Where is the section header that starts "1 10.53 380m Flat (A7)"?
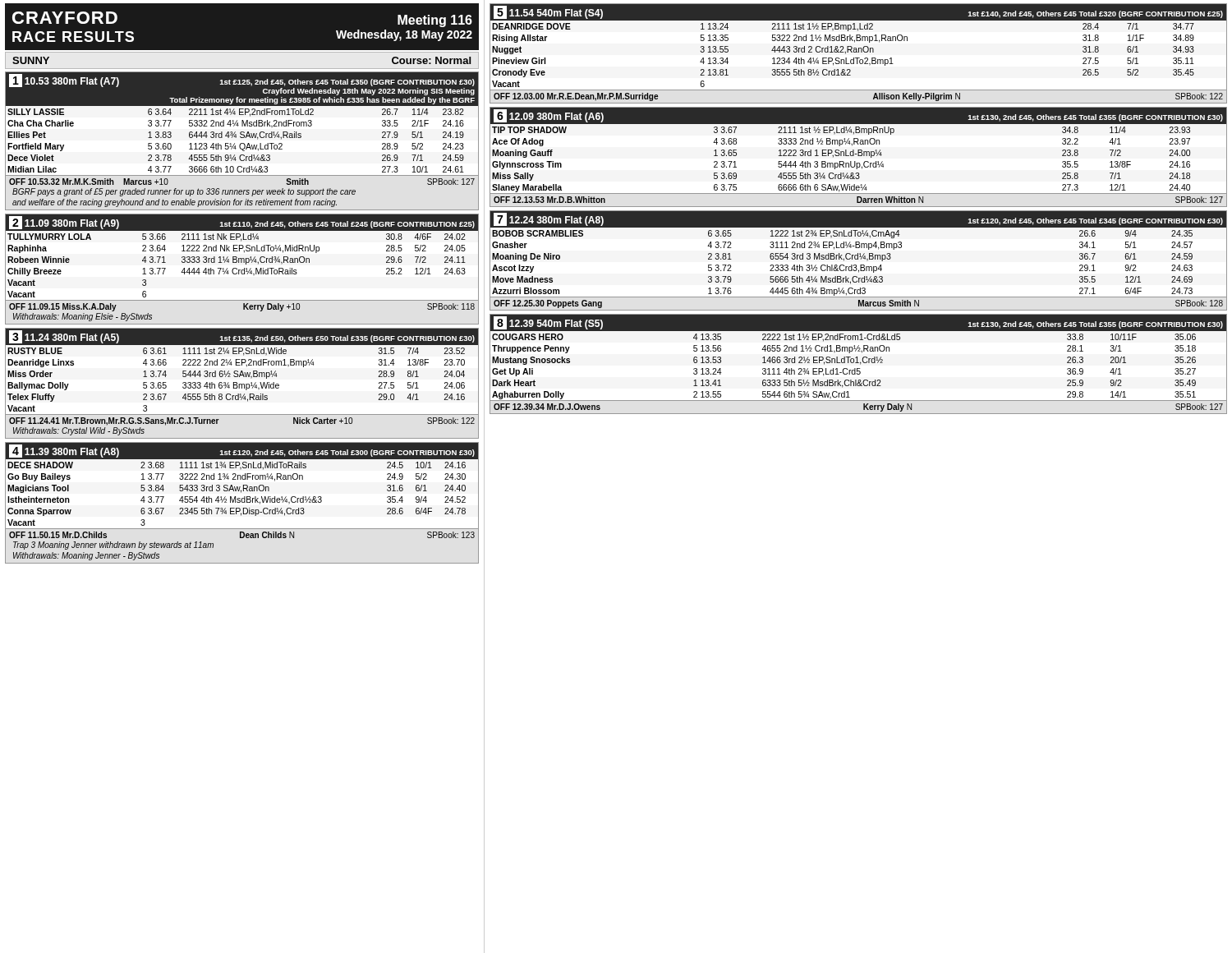1232x953 pixels. click(x=242, y=141)
